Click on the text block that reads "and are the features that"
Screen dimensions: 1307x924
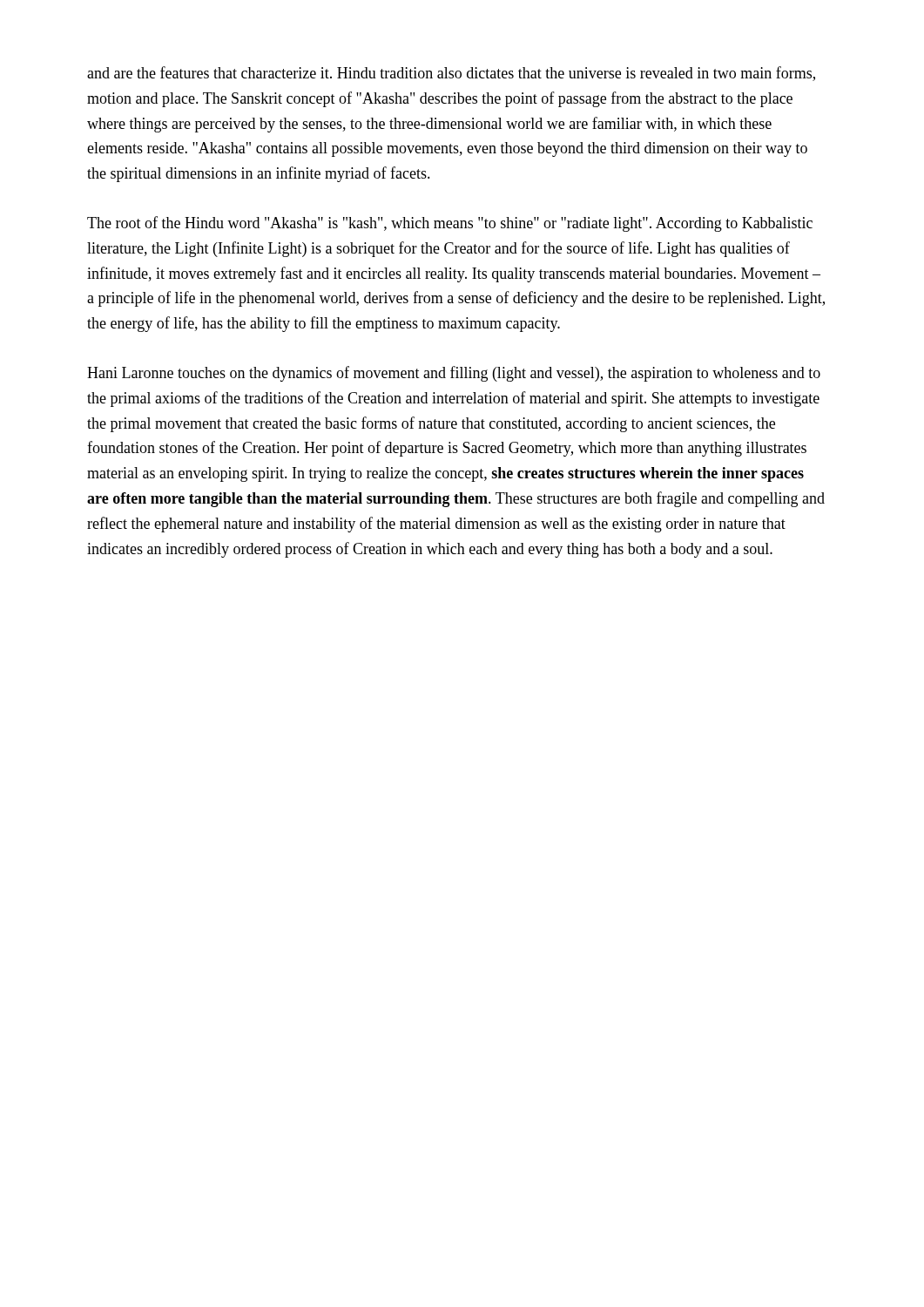pyautogui.click(x=458, y=124)
